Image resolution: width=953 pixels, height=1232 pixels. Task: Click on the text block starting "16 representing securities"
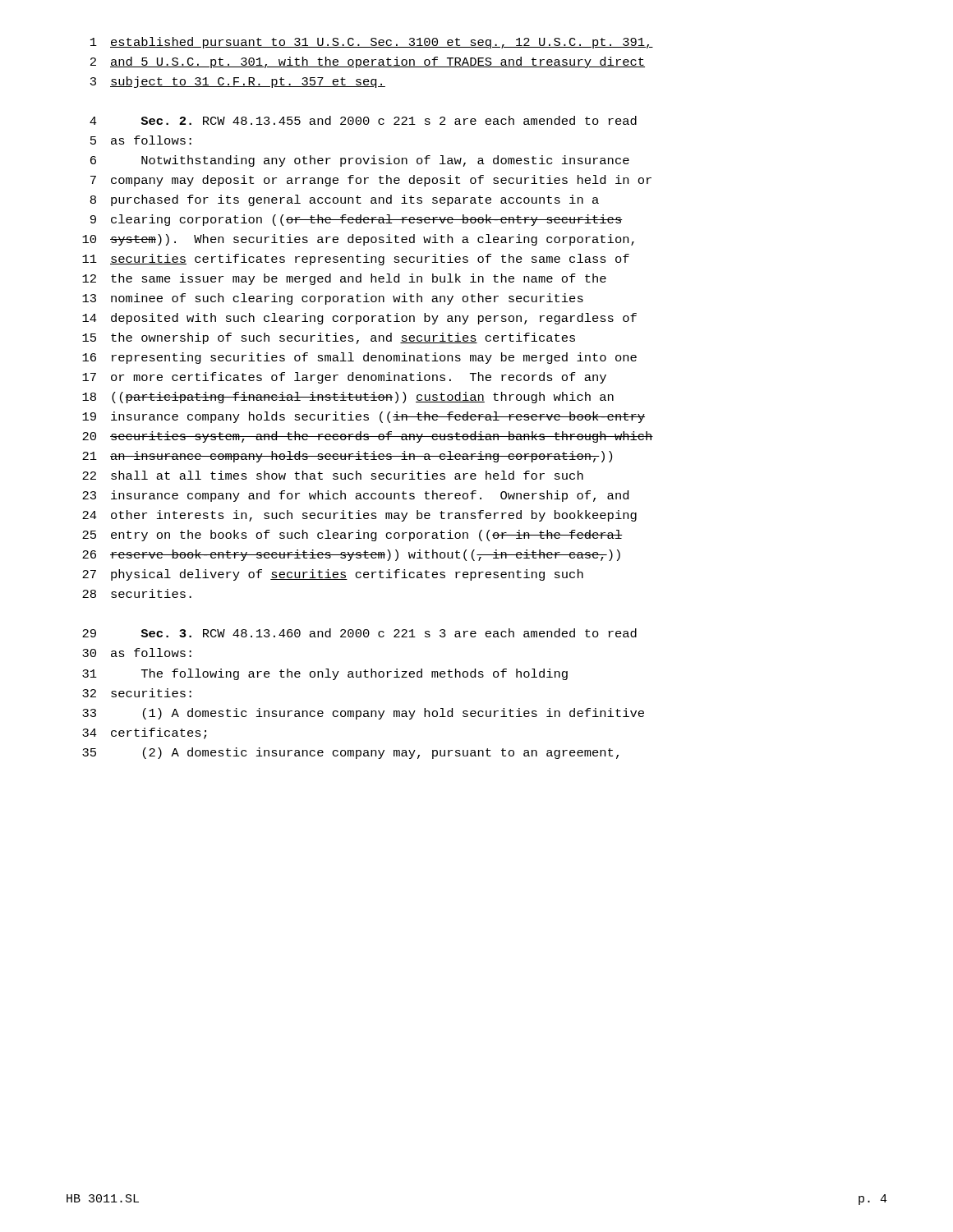point(476,358)
